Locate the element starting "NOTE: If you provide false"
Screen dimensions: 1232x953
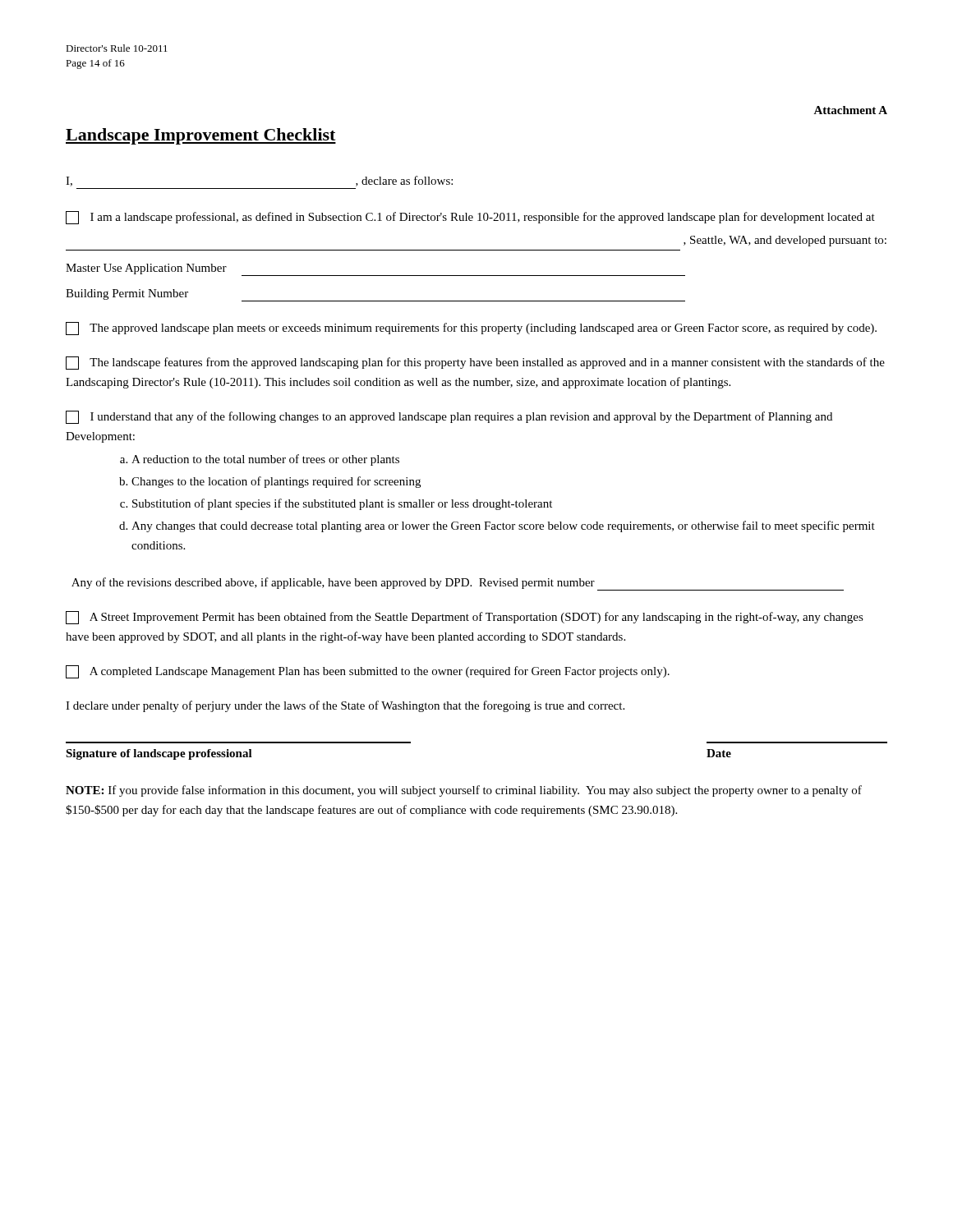464,800
